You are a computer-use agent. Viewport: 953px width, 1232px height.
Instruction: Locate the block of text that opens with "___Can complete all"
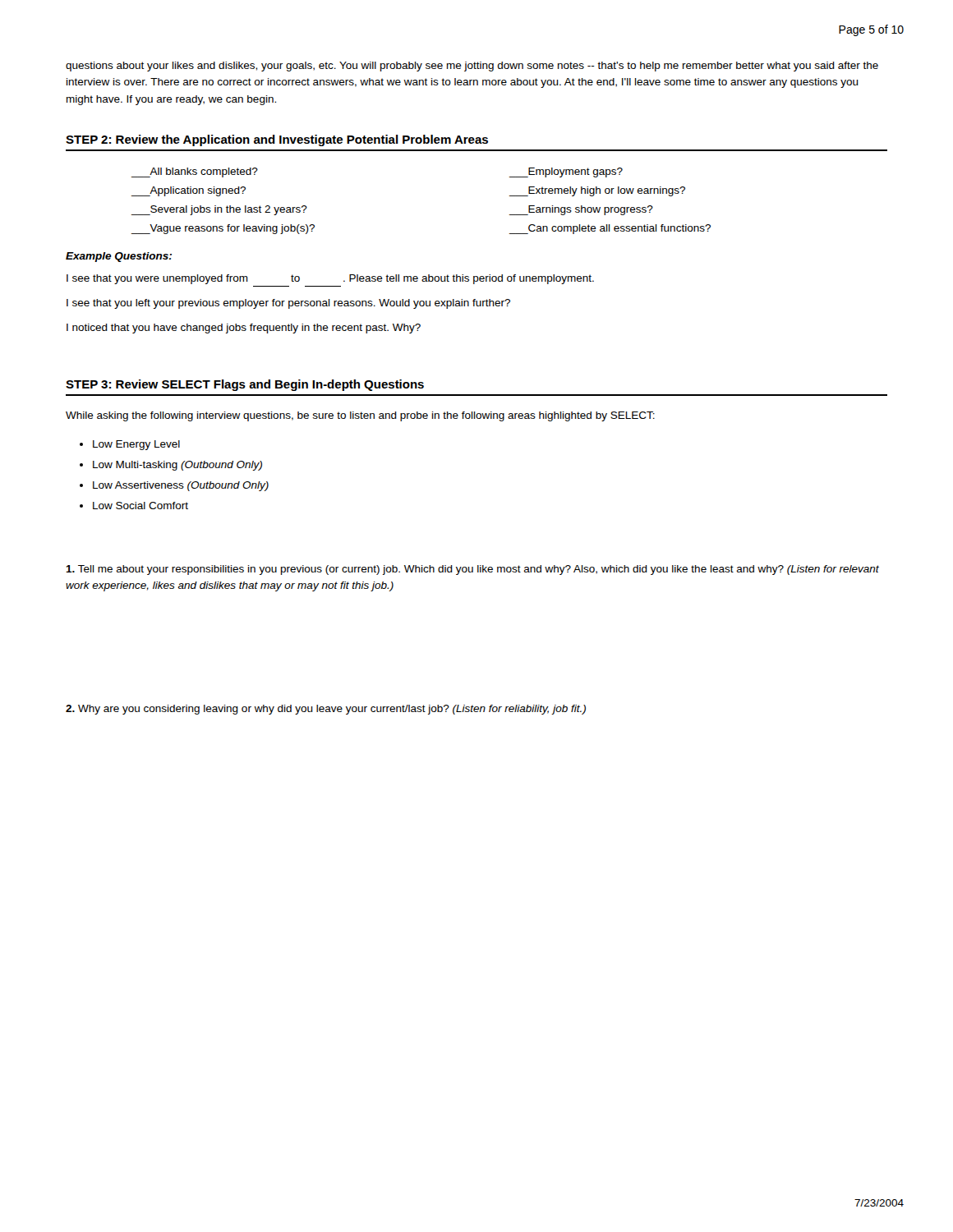610,228
